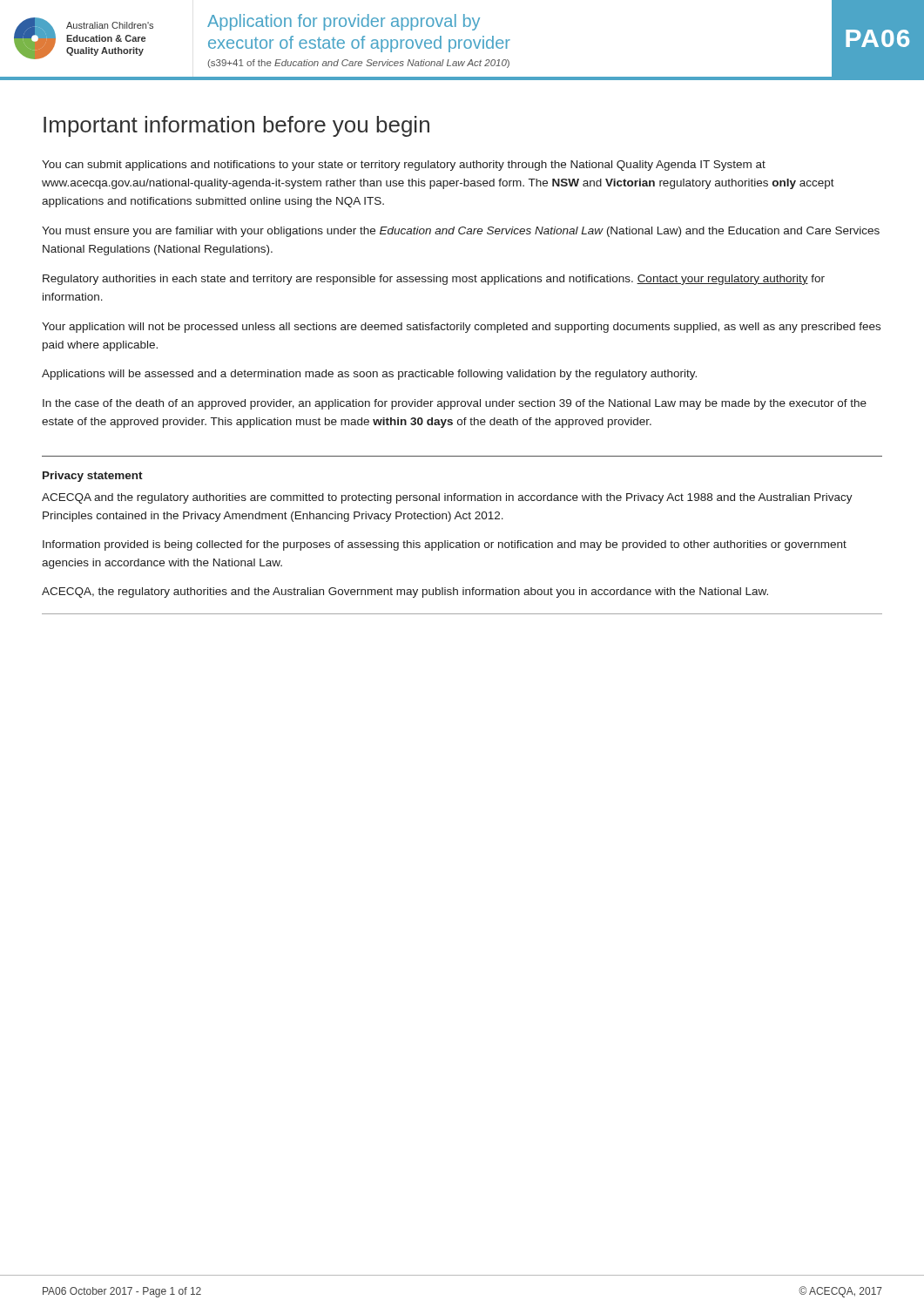The image size is (924, 1307).
Task: Locate the text "Important information before you begin"
Action: (236, 125)
